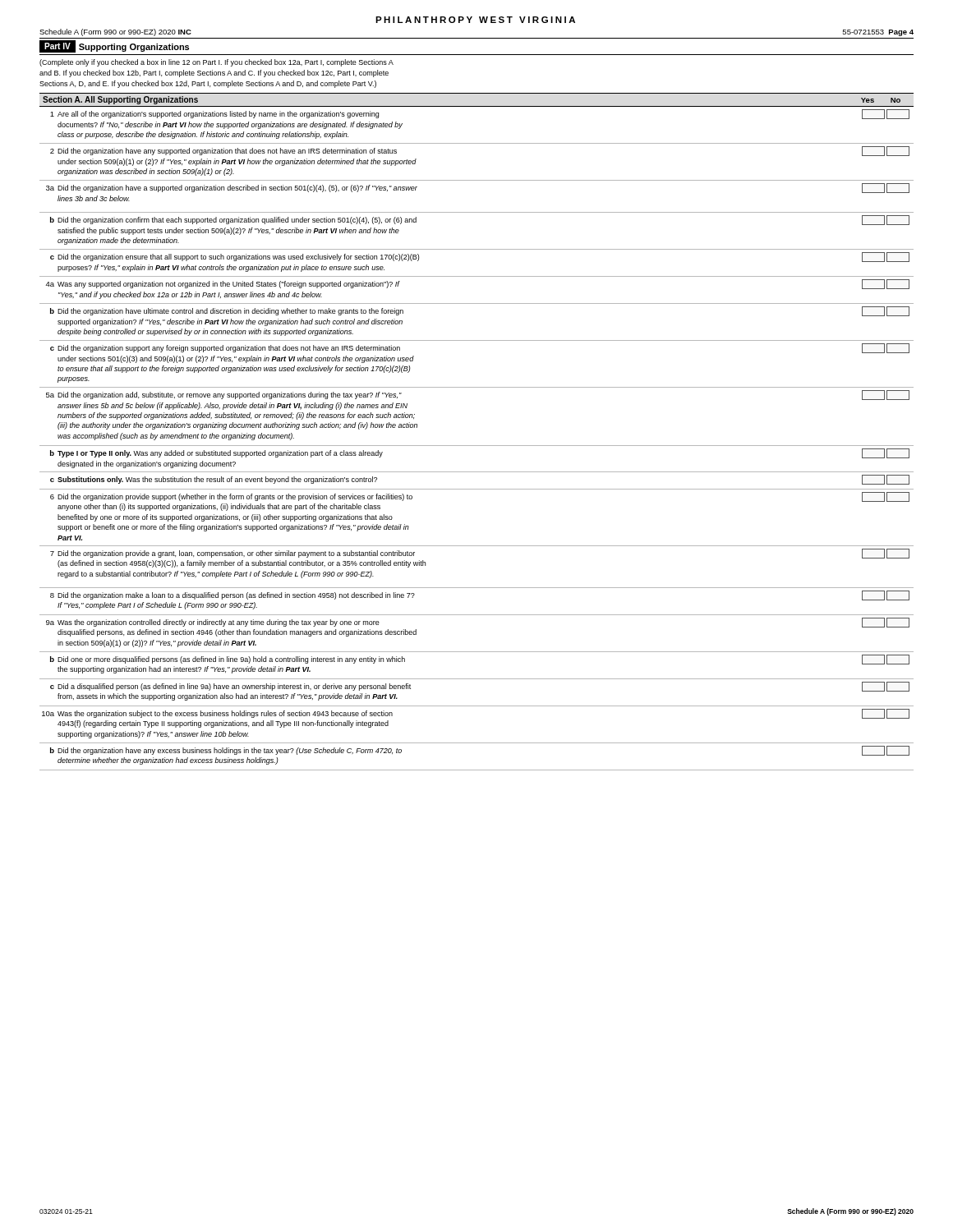This screenshot has width=953, height=1232.
Task: Select the section header that reads "Section A. All"
Action: [x=476, y=100]
